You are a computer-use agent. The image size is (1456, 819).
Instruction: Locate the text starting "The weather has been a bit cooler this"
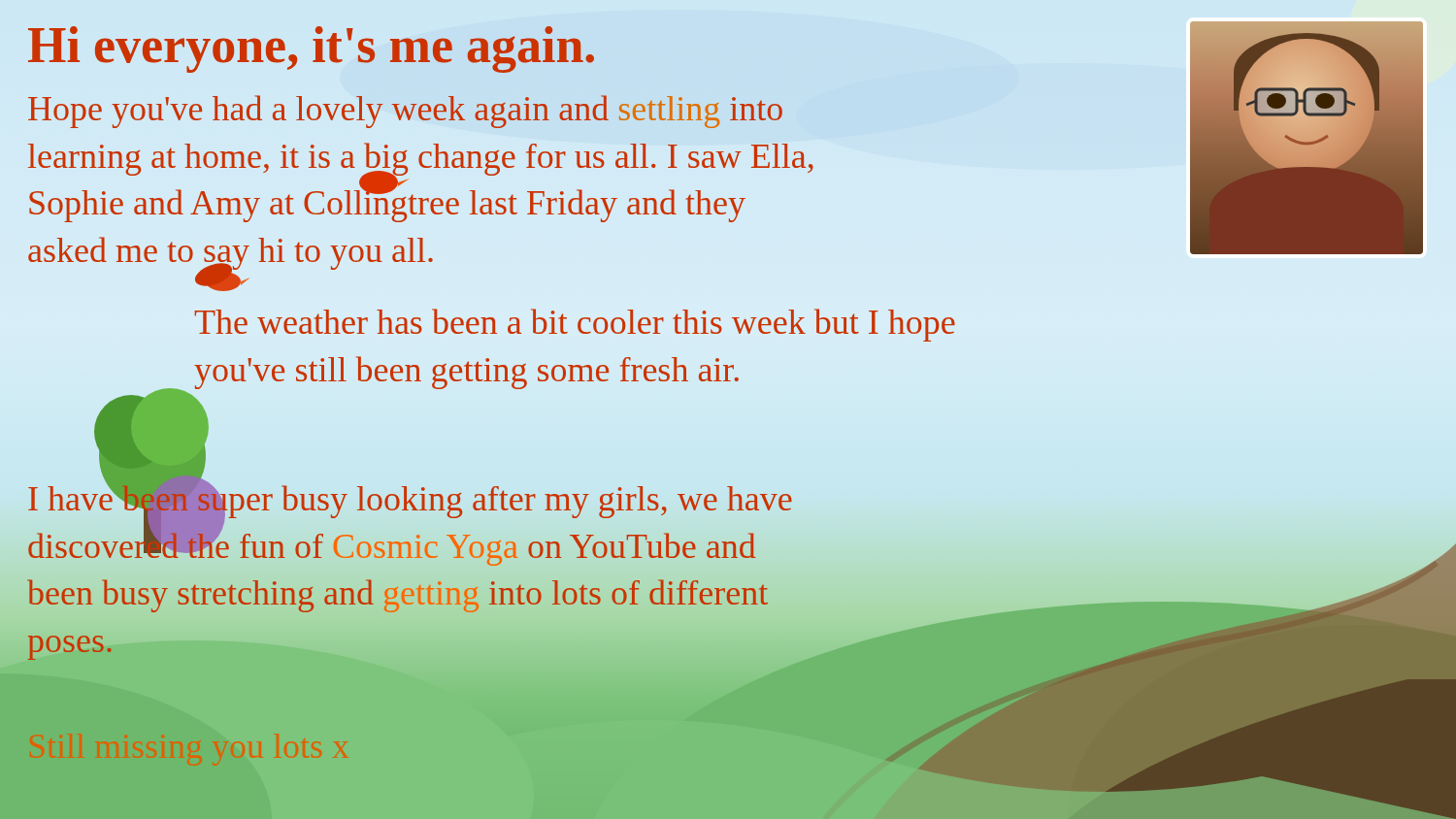pyautogui.click(x=810, y=346)
